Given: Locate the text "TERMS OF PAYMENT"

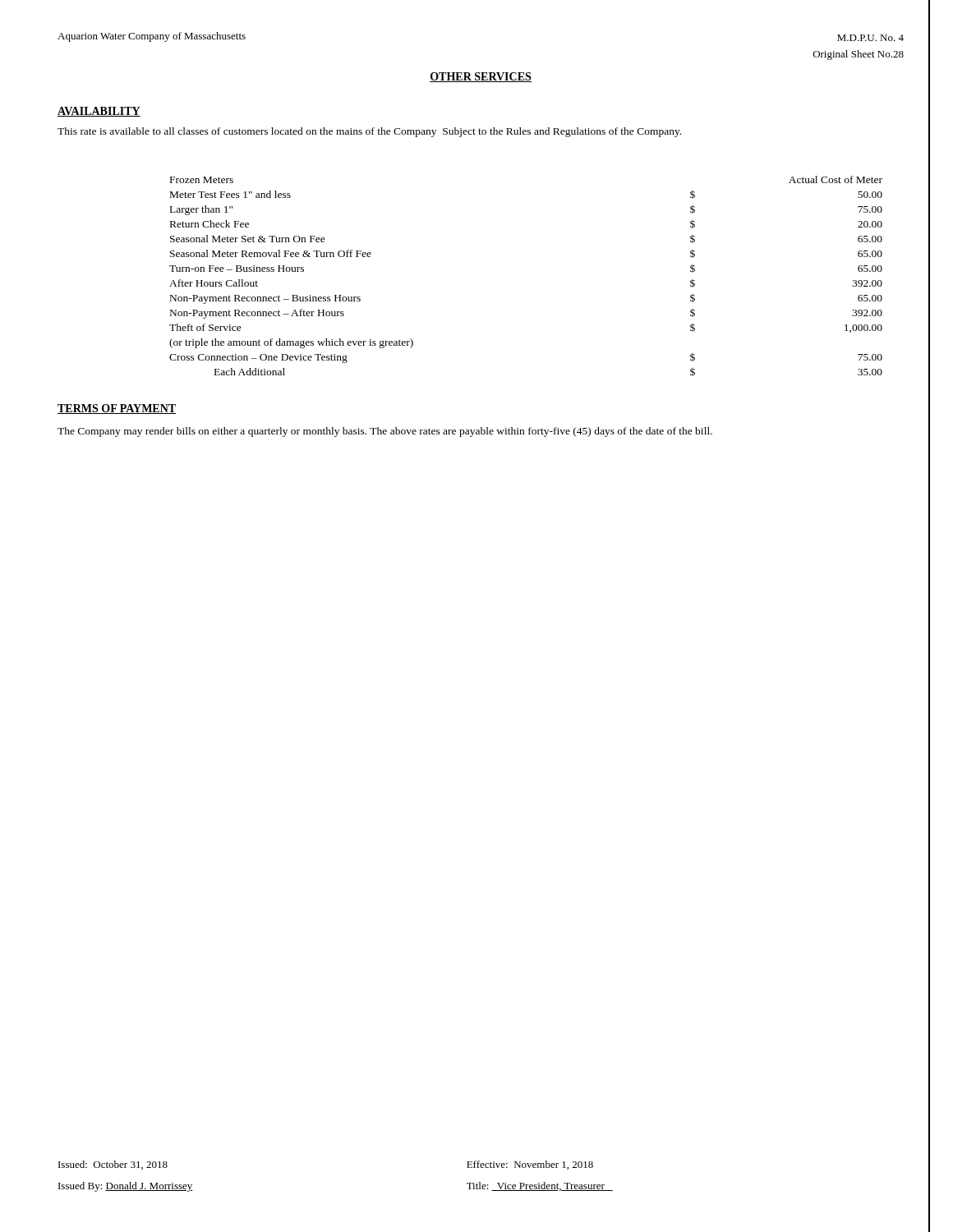Looking at the screenshot, I should (117, 409).
